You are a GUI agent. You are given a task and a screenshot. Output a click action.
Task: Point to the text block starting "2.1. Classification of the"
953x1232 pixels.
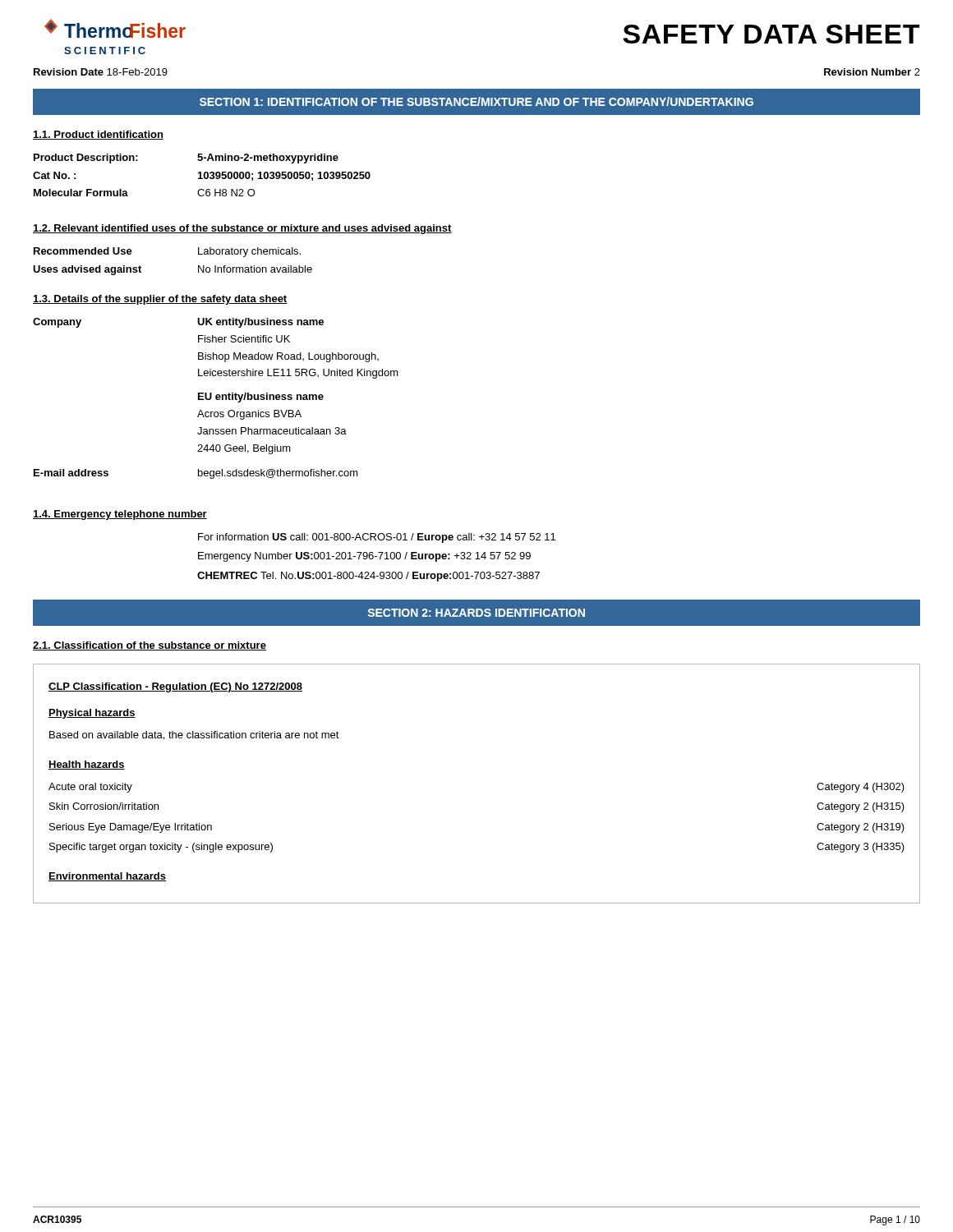click(x=149, y=645)
